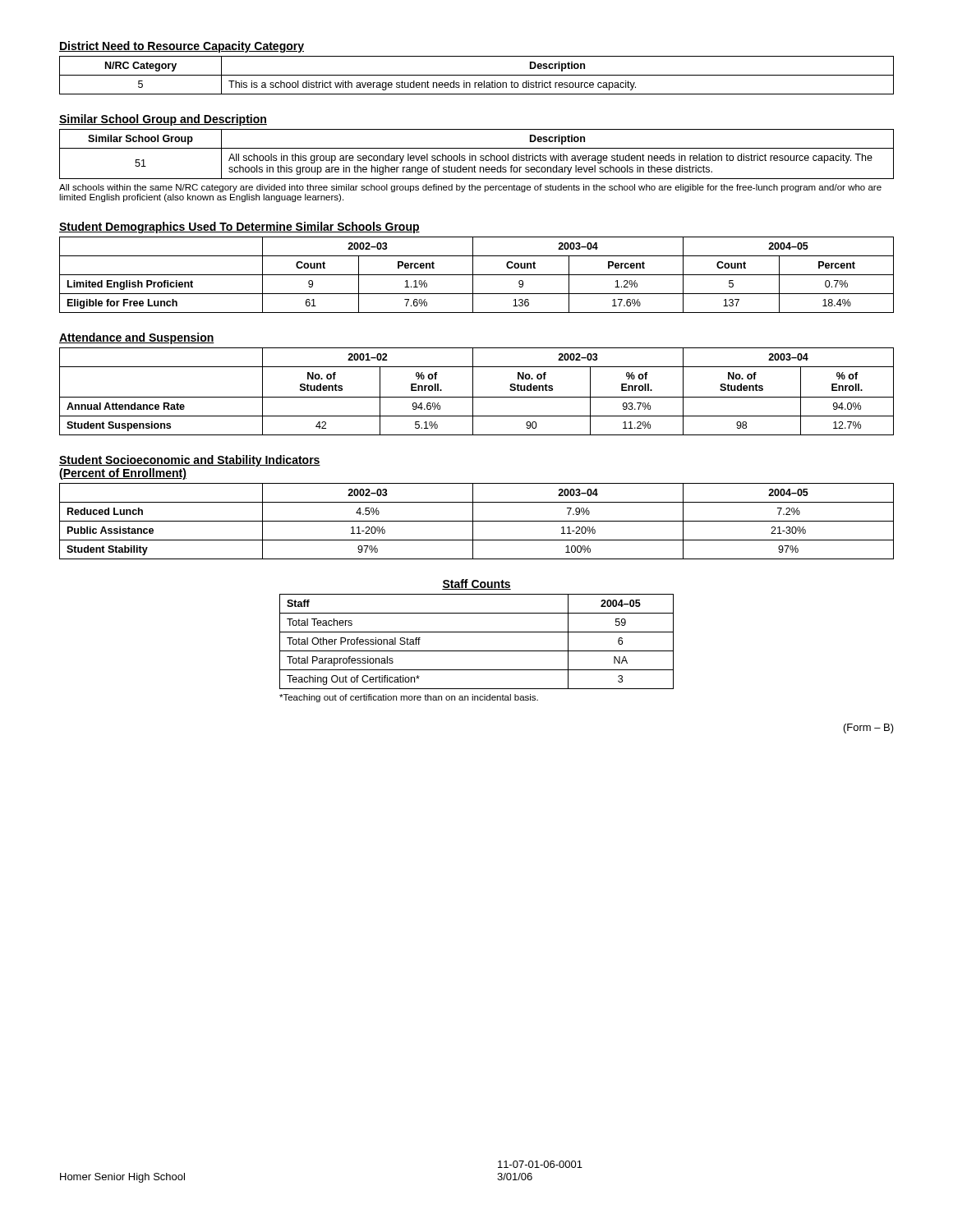Find the table that mentions "Reduced Lunch"
The height and width of the screenshot is (1232, 953).
tap(476, 521)
